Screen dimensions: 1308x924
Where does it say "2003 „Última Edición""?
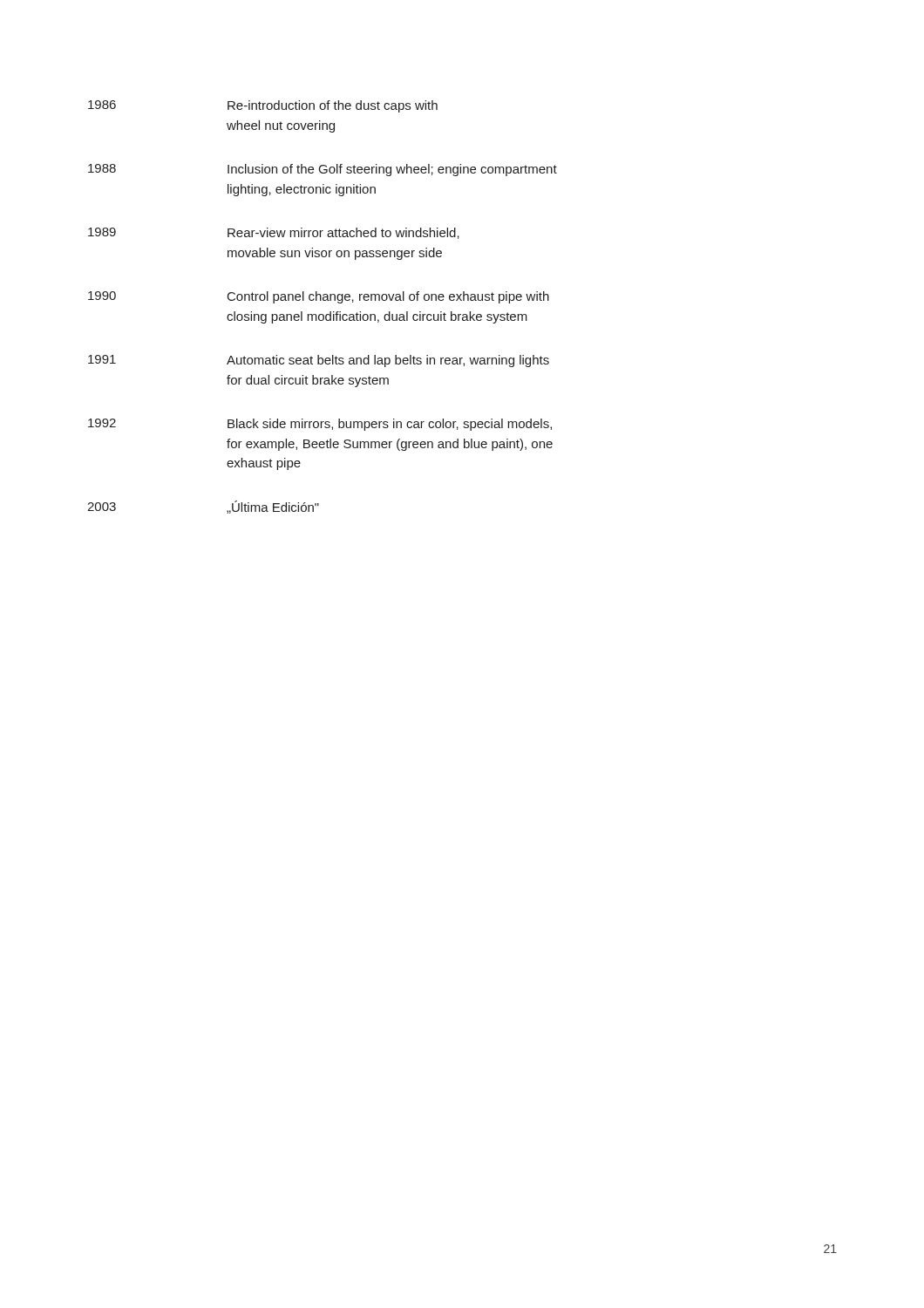(x=100, y=507)
